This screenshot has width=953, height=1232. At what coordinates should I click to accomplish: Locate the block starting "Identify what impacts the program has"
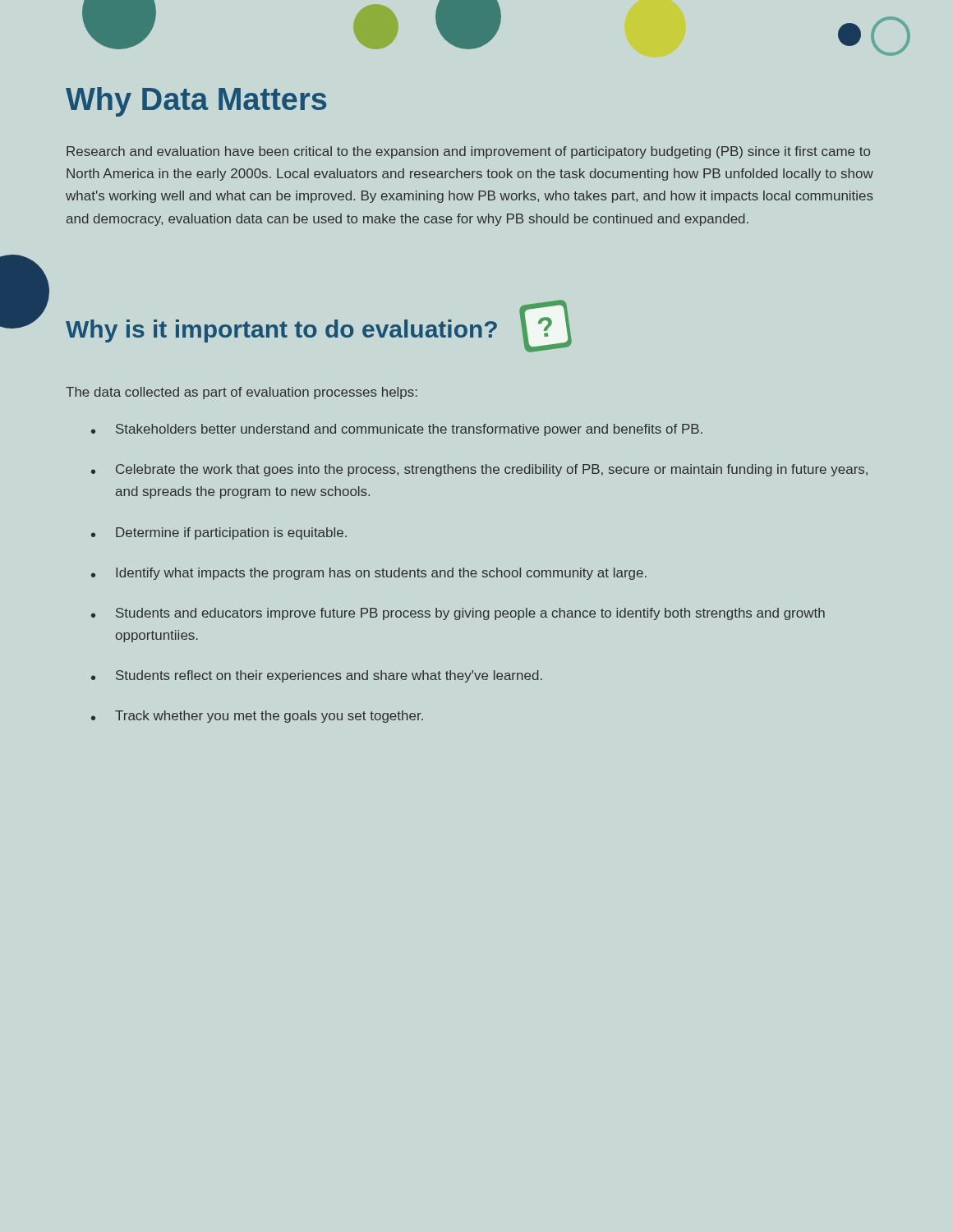click(476, 573)
